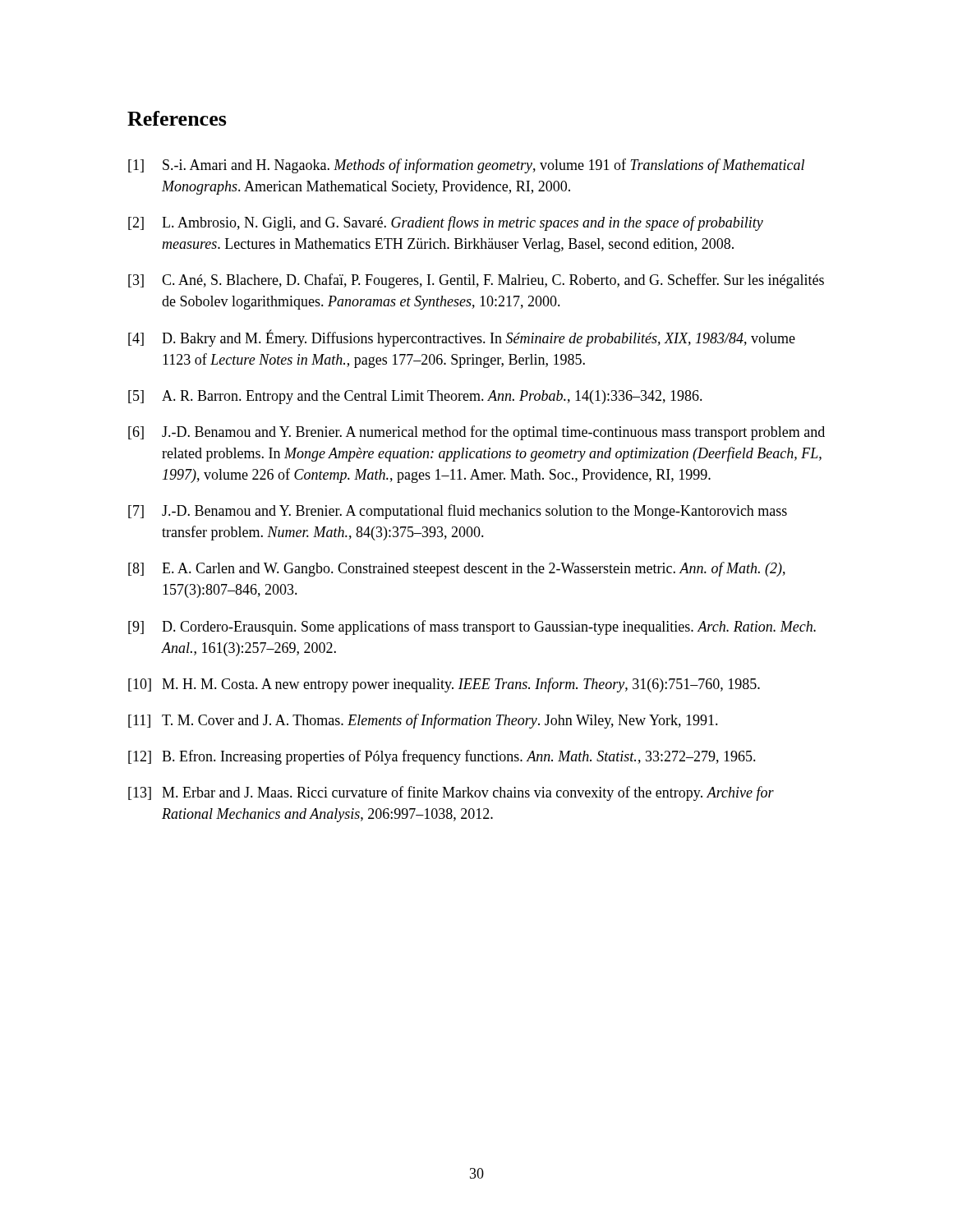Image resolution: width=953 pixels, height=1232 pixels.
Task: Locate the passage starting "[6] J.-D. Benamou and Y."
Action: (x=476, y=453)
